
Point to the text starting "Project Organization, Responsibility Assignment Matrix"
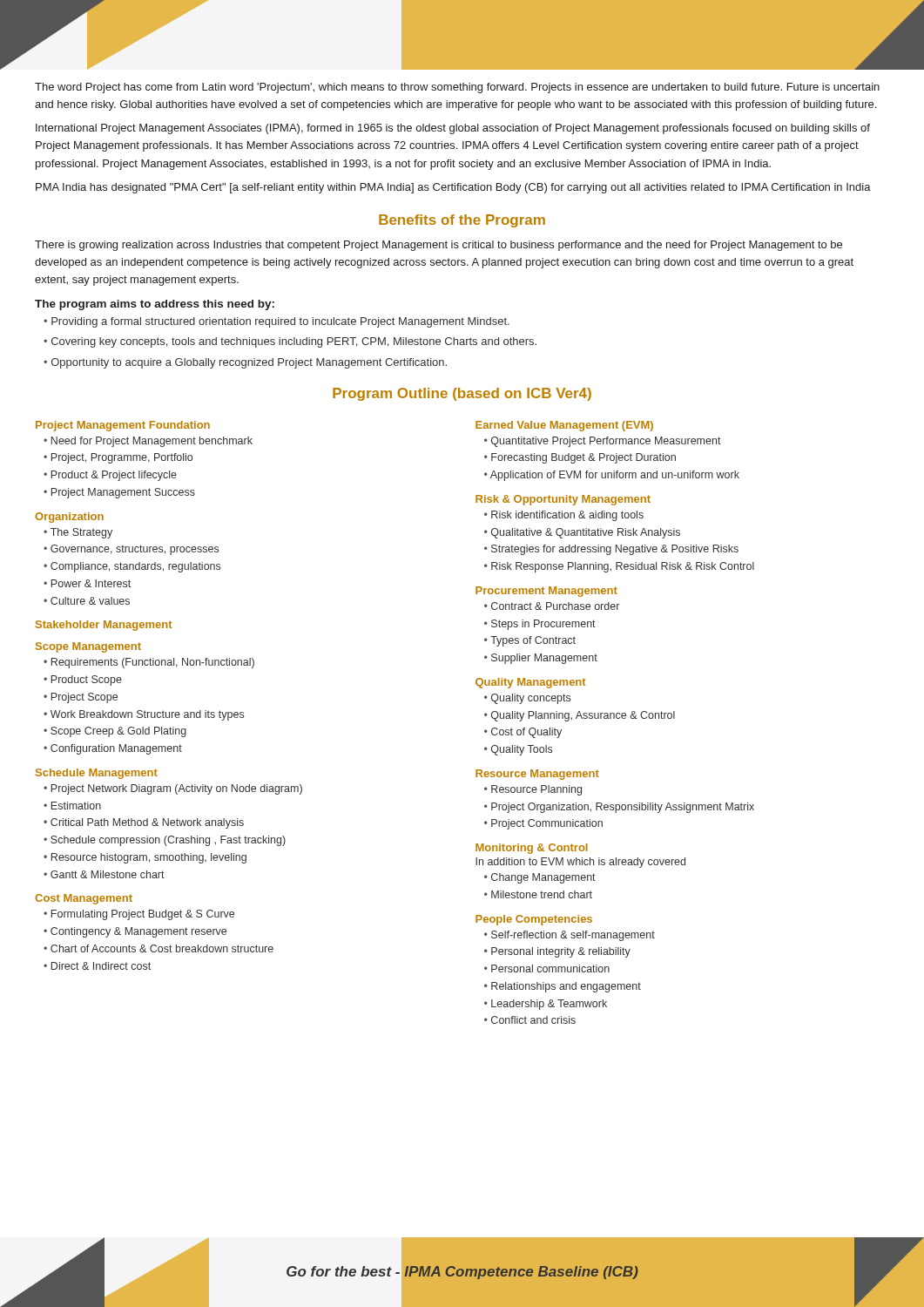point(623,807)
